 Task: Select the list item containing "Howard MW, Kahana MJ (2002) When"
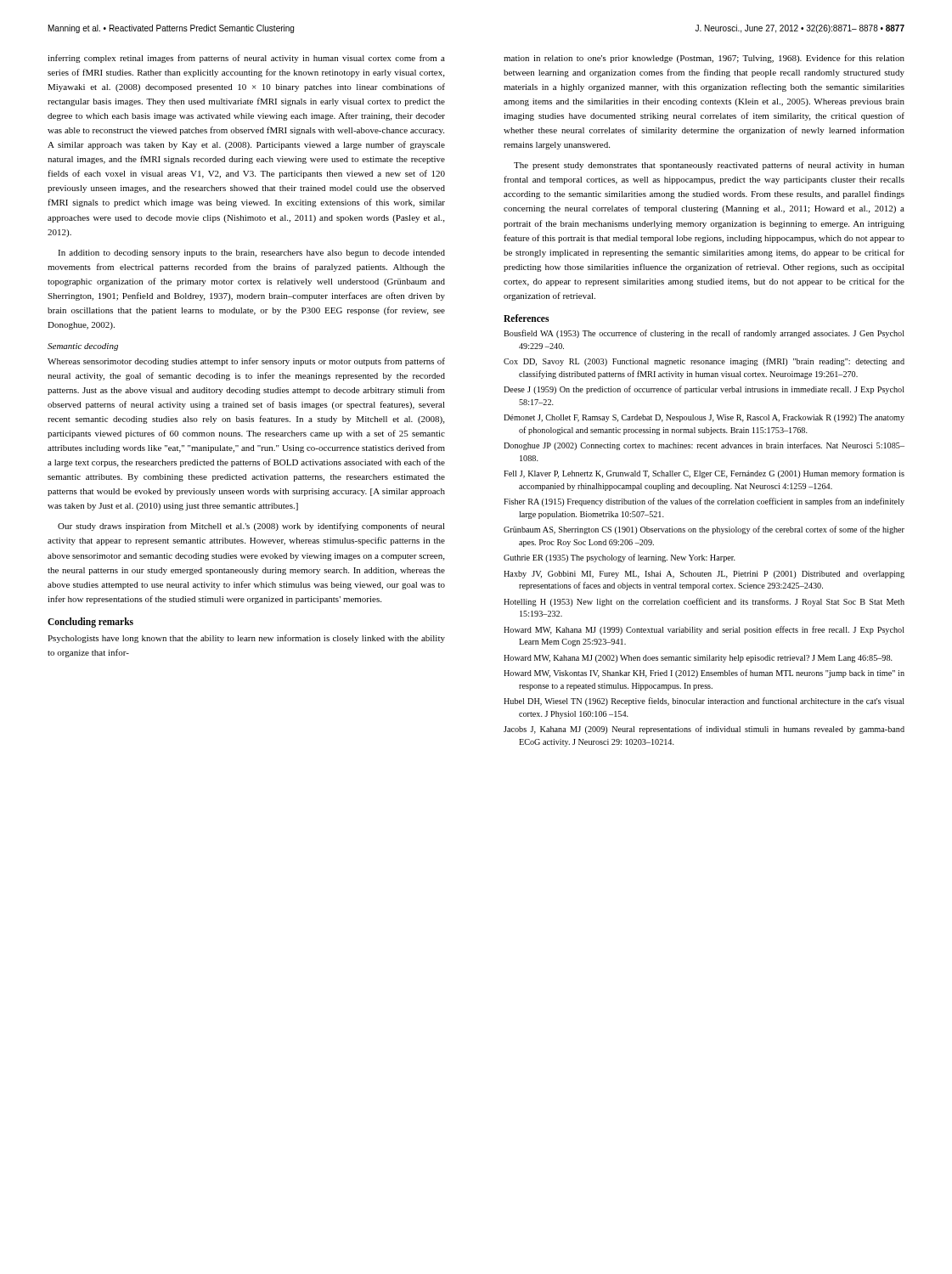(698, 658)
